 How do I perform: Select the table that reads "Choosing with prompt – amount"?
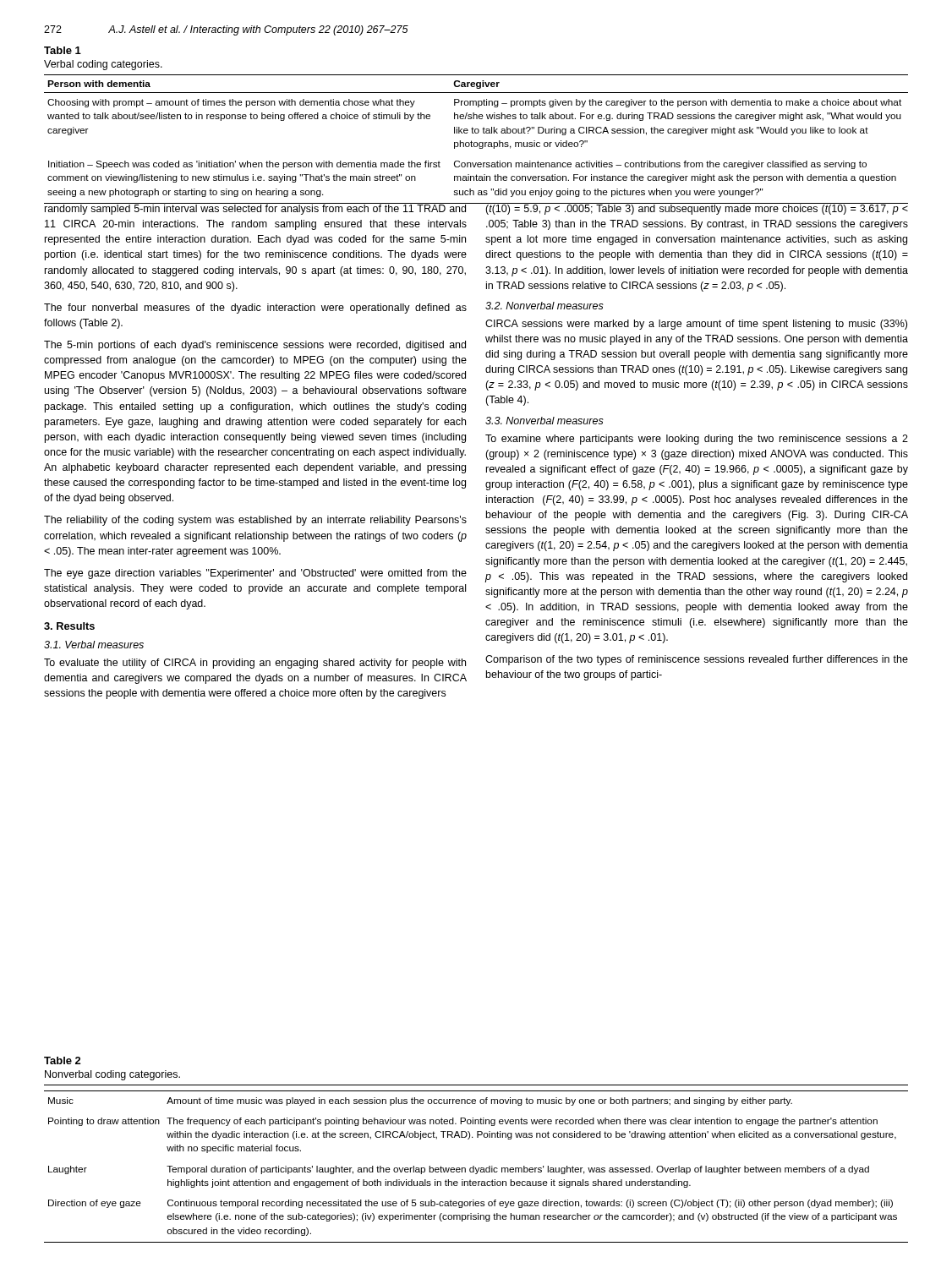476,139
